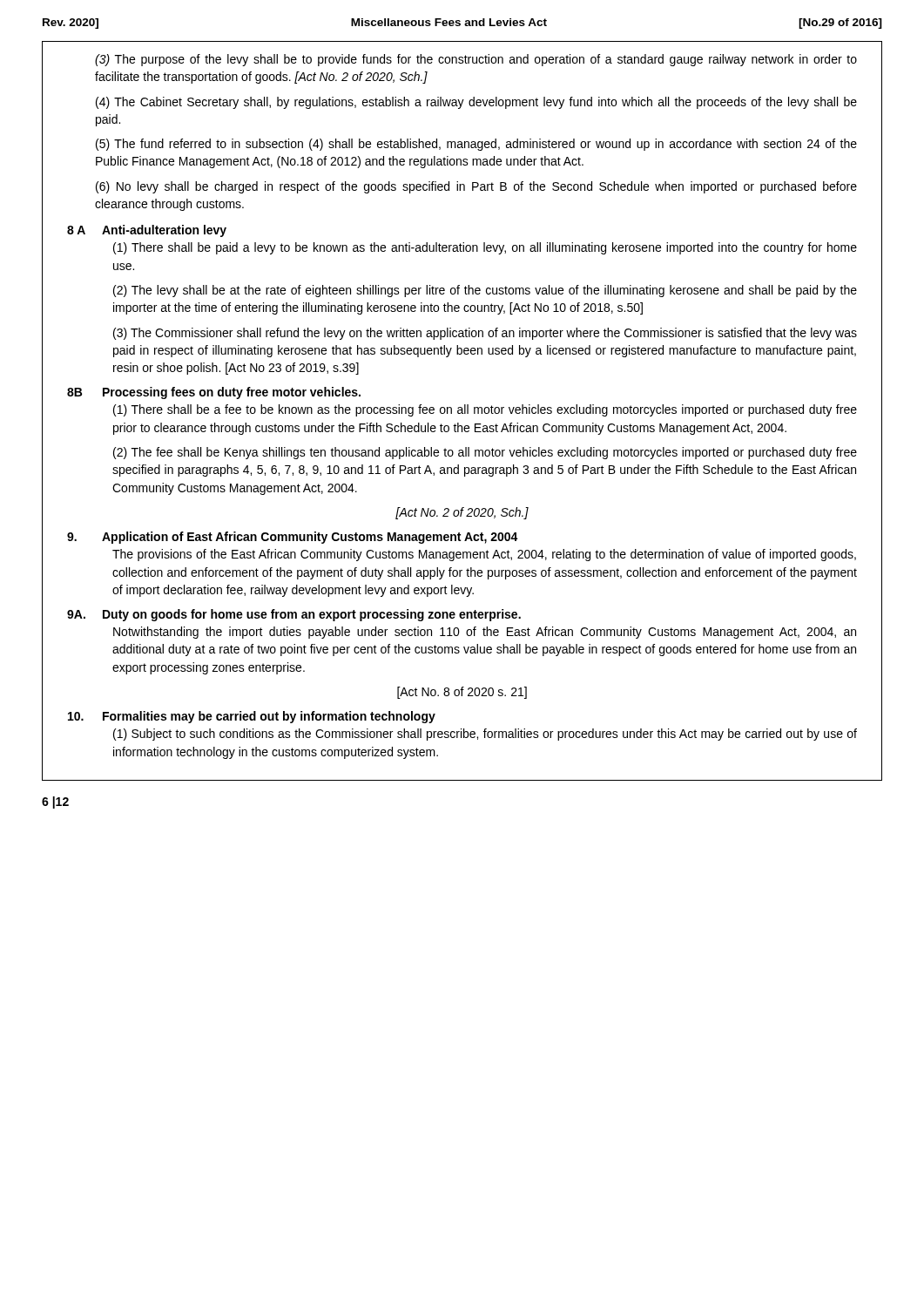This screenshot has height=1307, width=924.
Task: Navigate to the region starting "8B Processing fees on duty free motor vehicles."
Action: (x=214, y=392)
